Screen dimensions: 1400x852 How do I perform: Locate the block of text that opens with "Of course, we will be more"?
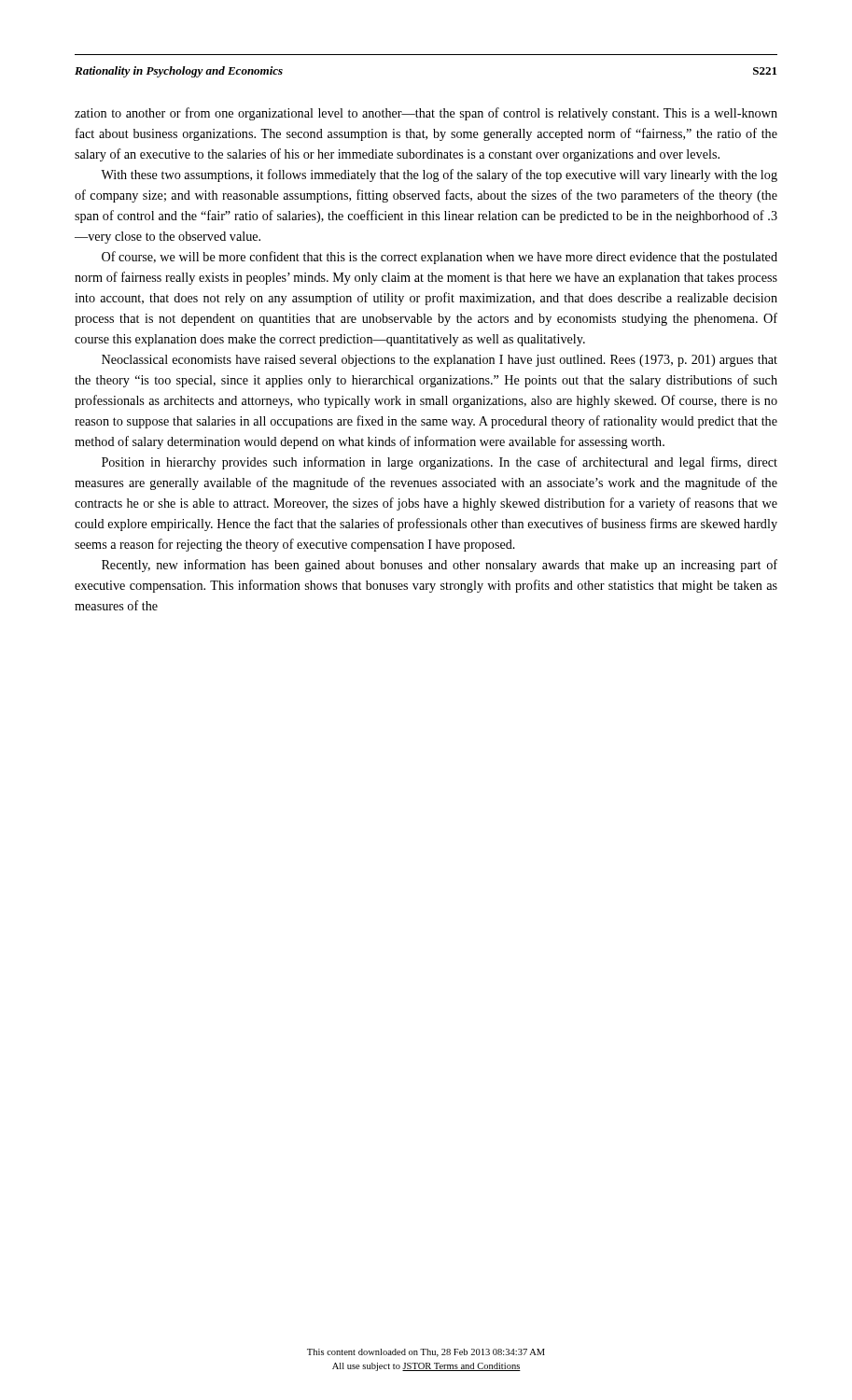coord(426,298)
